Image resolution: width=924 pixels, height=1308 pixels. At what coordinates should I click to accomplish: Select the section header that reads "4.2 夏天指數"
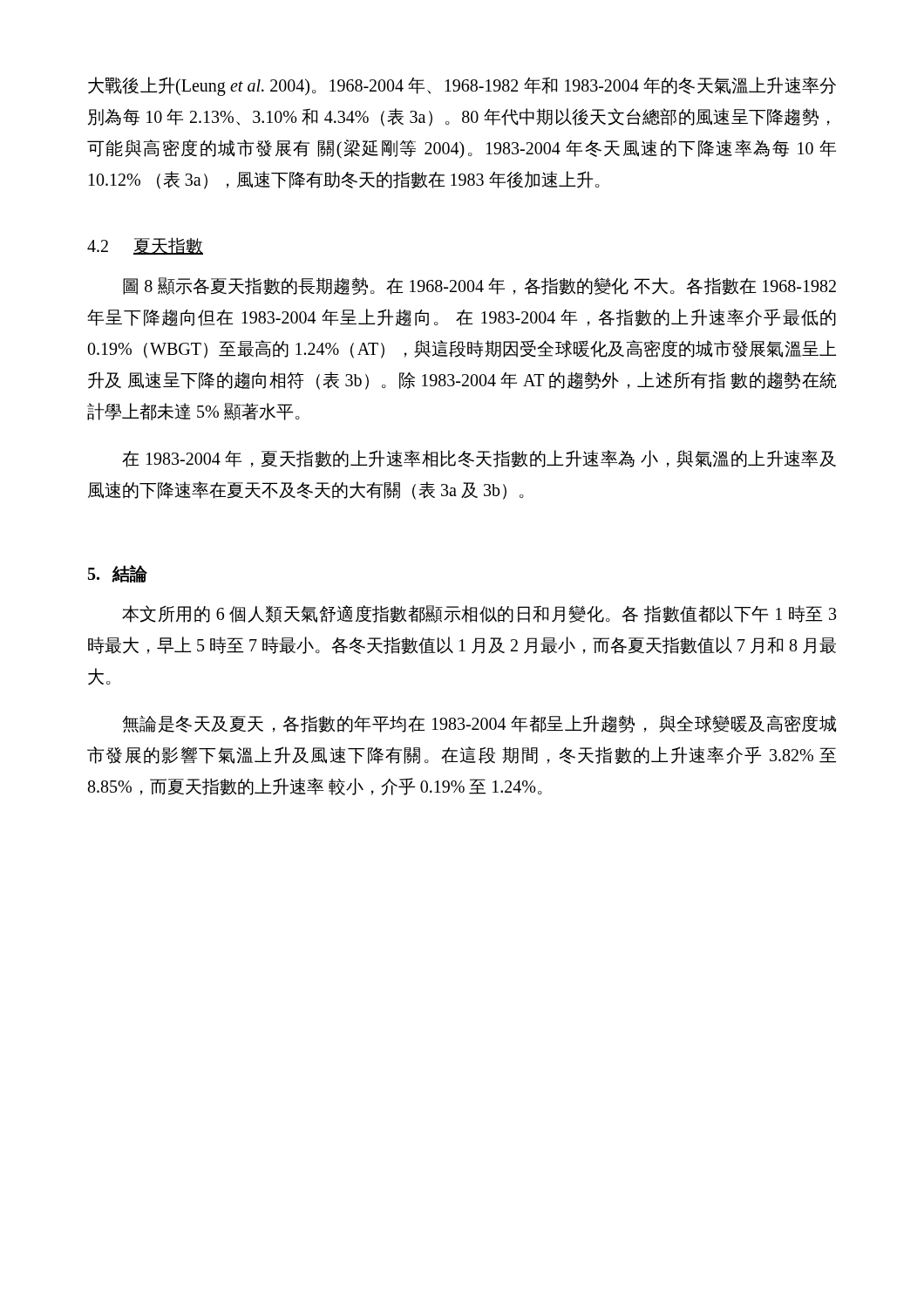tap(145, 246)
